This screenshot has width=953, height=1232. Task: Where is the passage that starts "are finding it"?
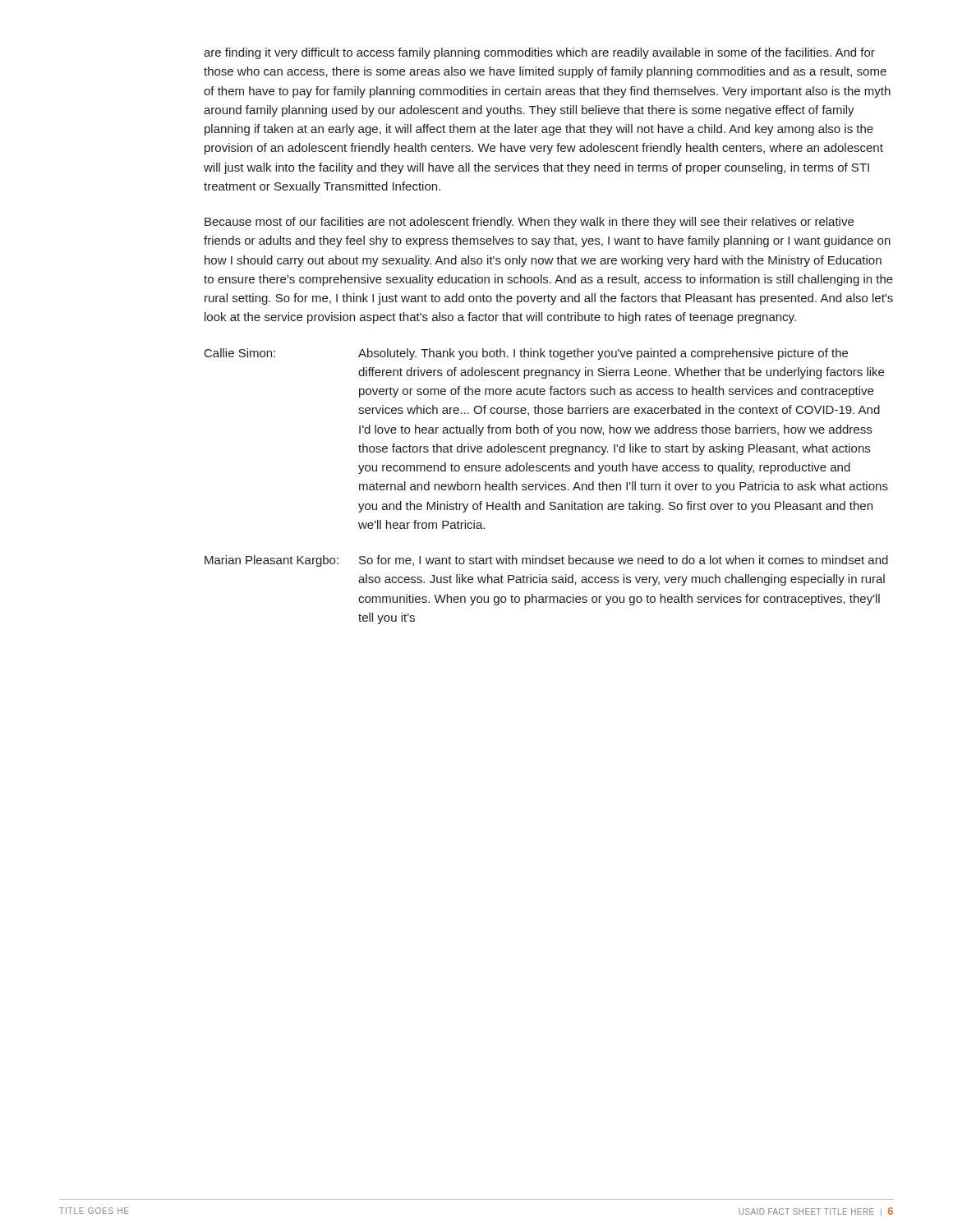[547, 119]
